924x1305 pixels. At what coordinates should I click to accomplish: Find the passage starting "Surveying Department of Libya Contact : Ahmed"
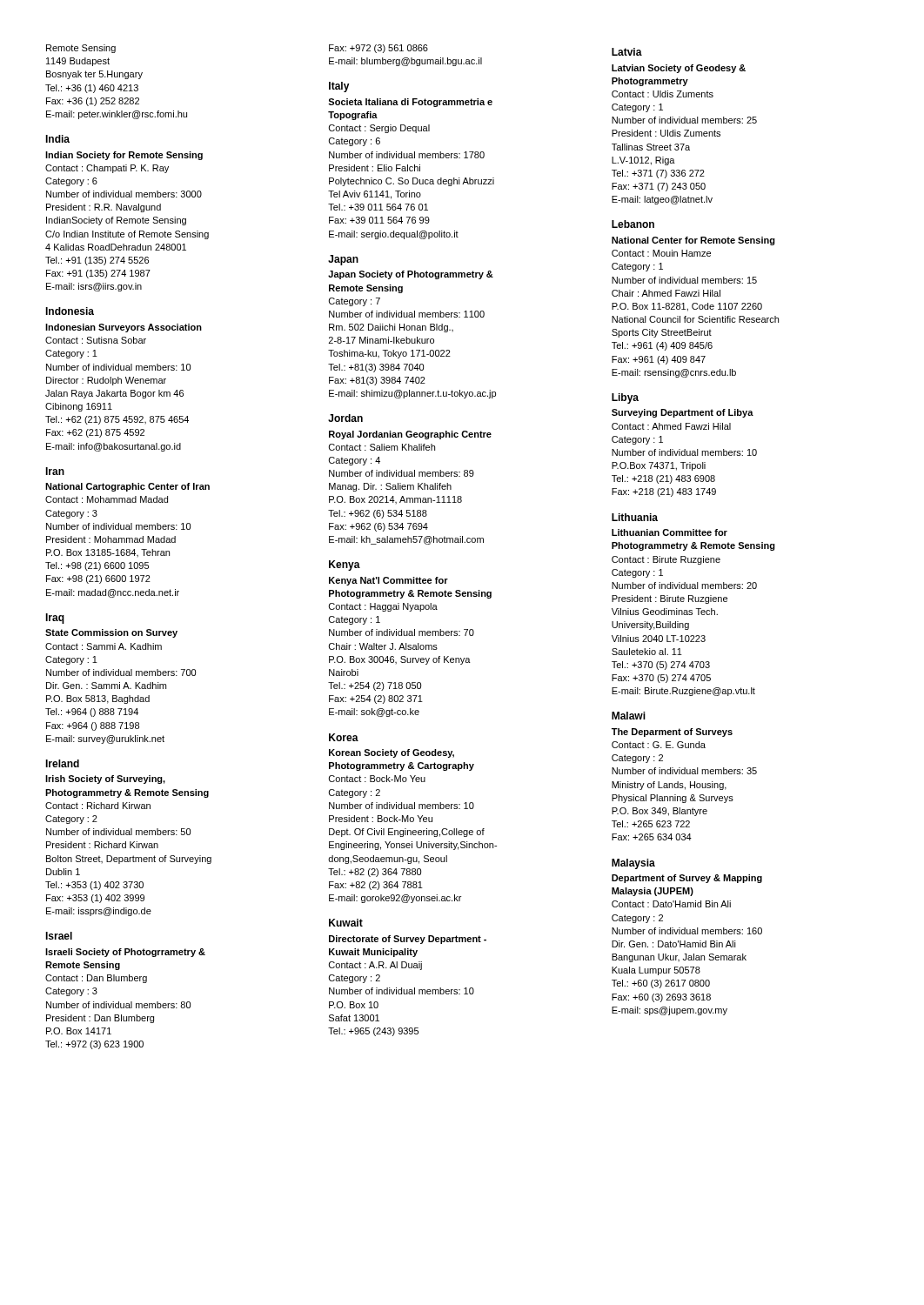coord(745,453)
